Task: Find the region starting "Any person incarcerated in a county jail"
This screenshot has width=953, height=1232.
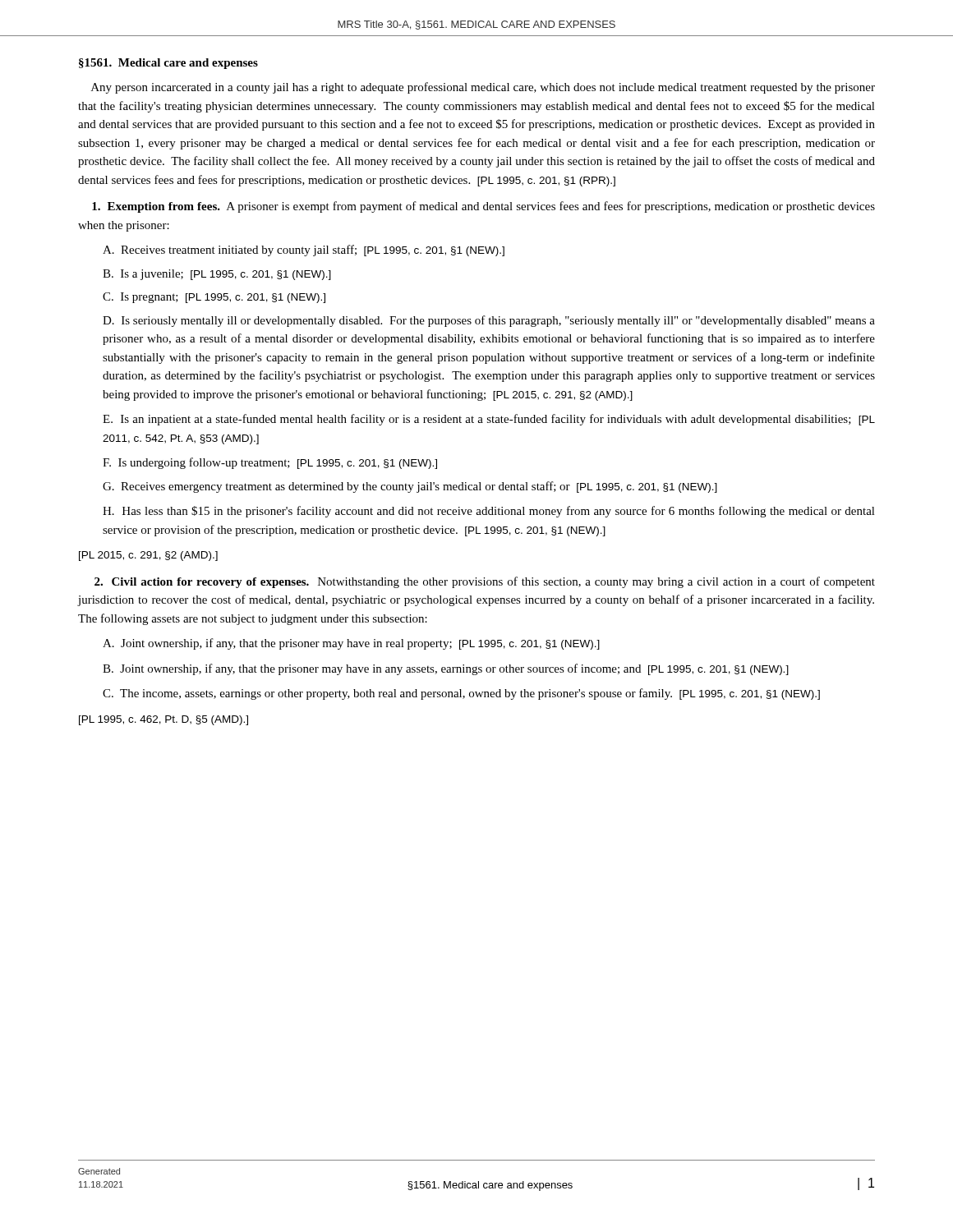Action: coord(476,133)
